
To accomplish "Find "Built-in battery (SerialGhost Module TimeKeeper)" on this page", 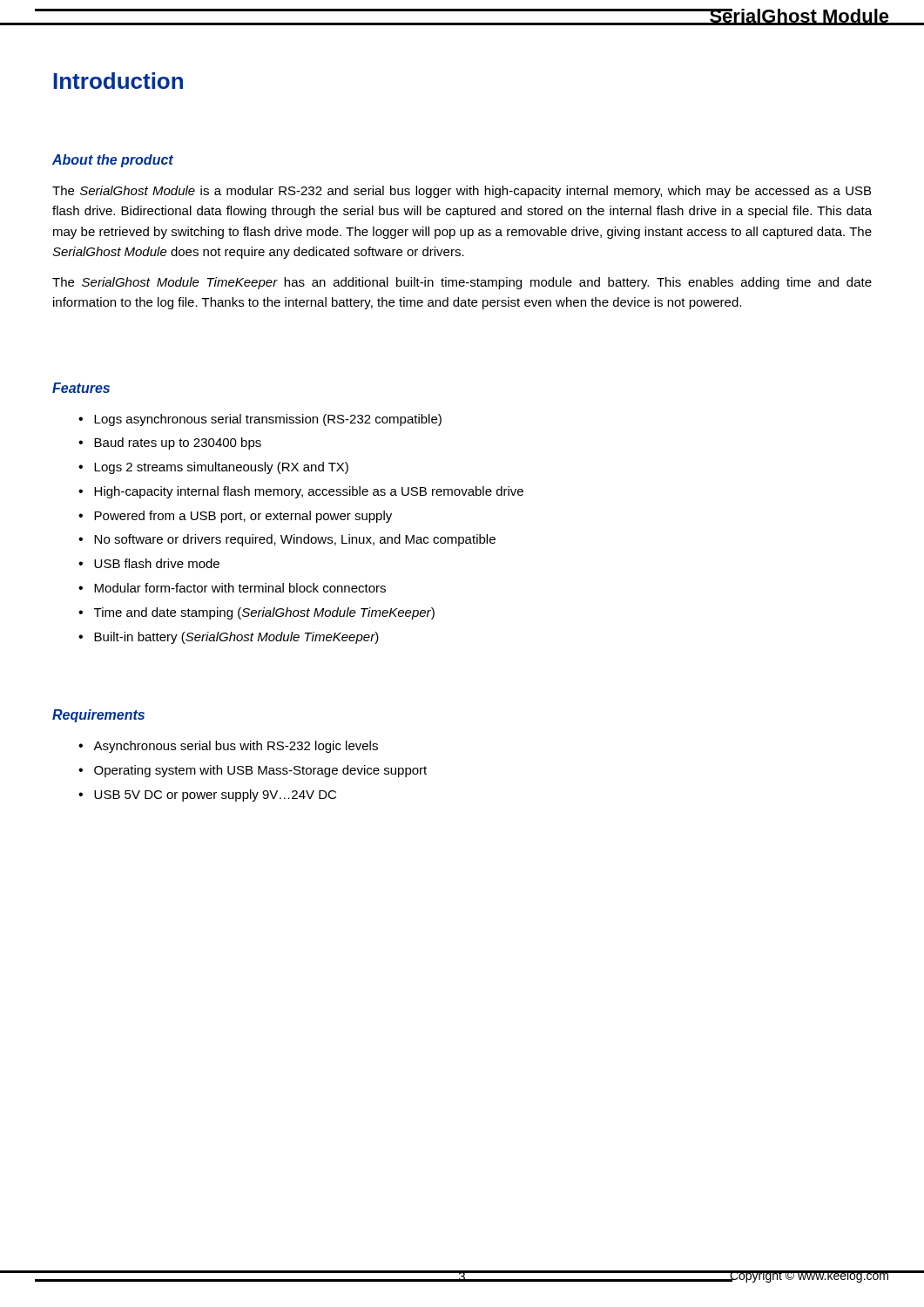I will (x=236, y=636).
